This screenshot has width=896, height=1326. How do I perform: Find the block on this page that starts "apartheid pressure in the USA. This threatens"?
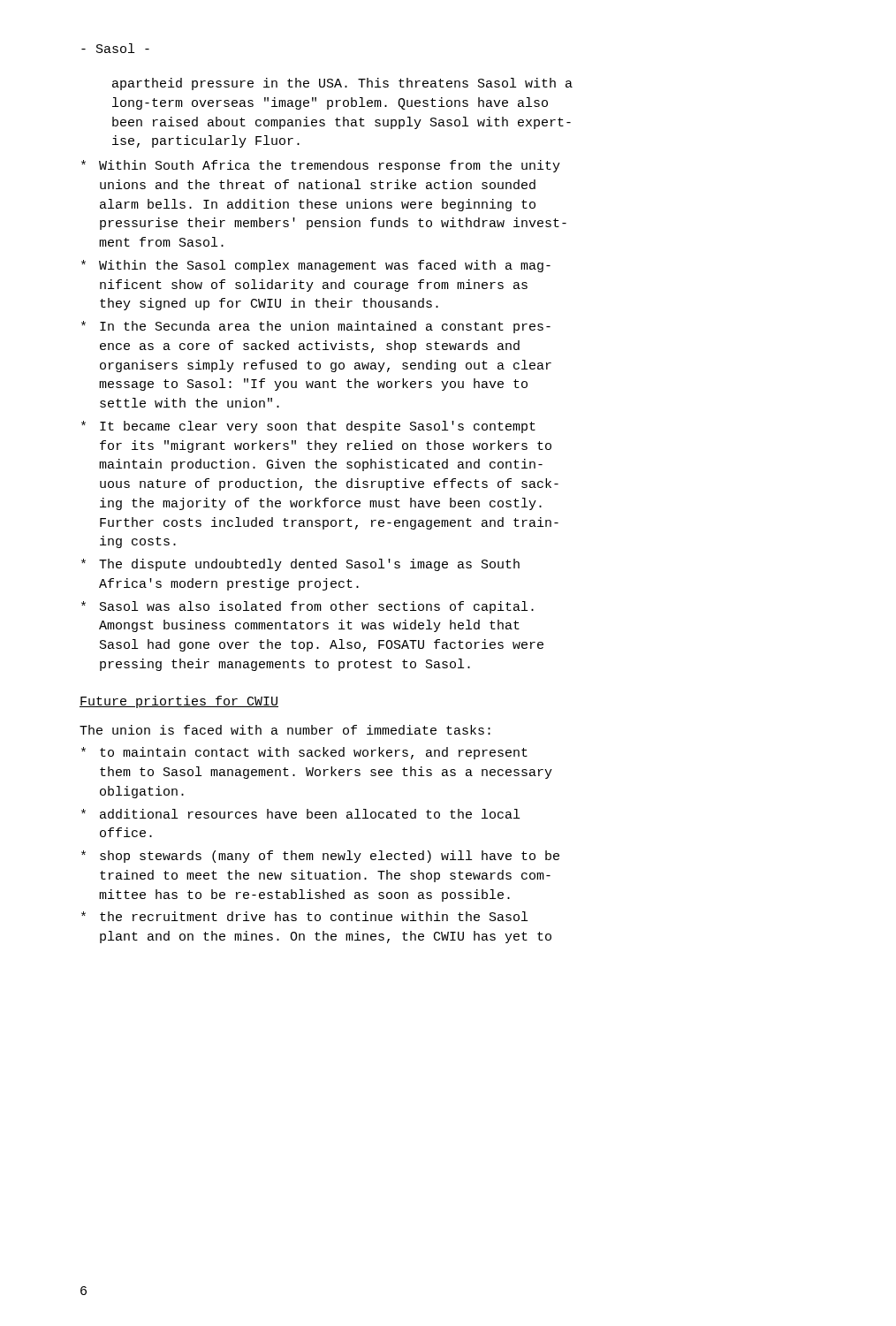[x=342, y=113]
